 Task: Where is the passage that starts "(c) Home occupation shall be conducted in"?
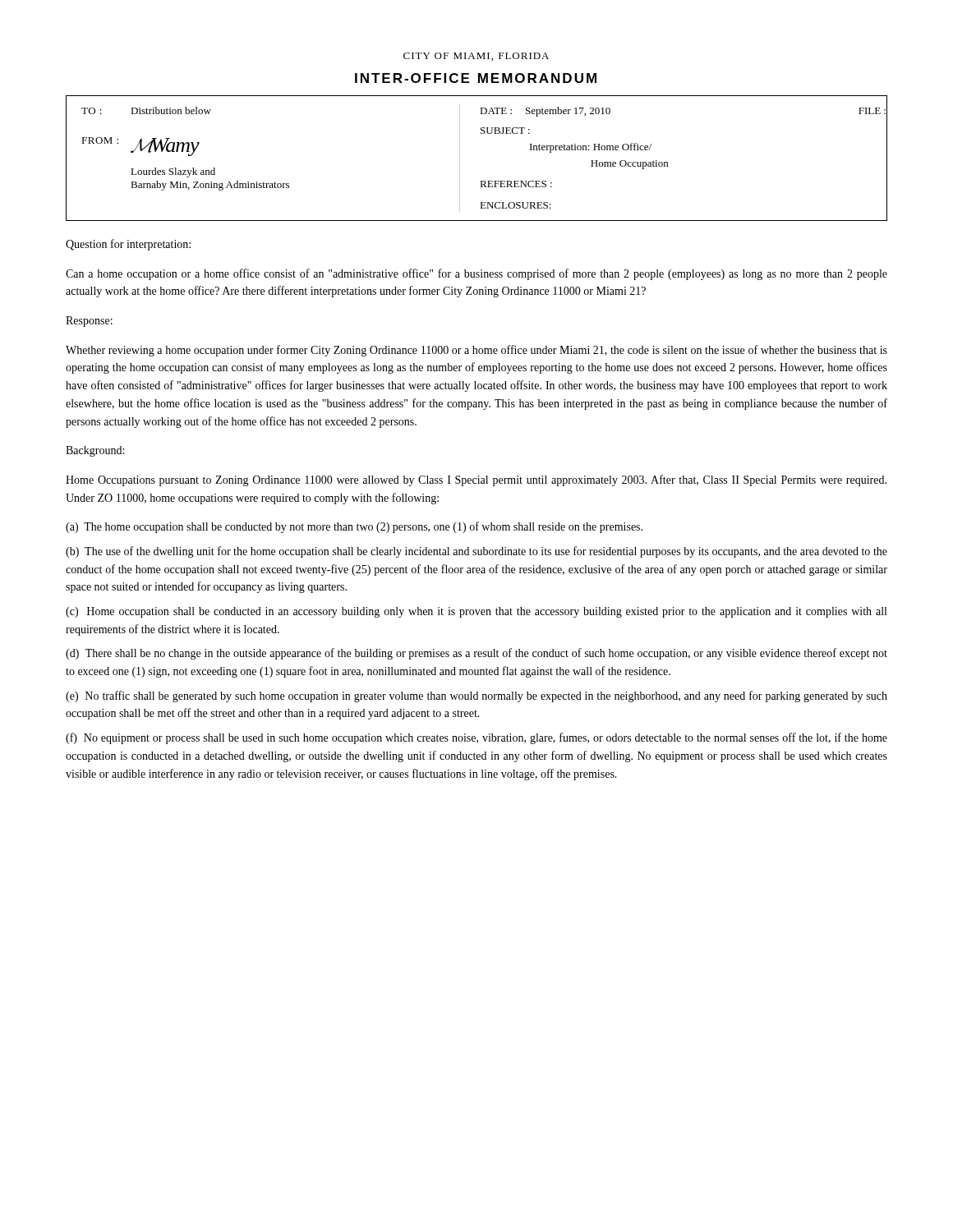476,620
